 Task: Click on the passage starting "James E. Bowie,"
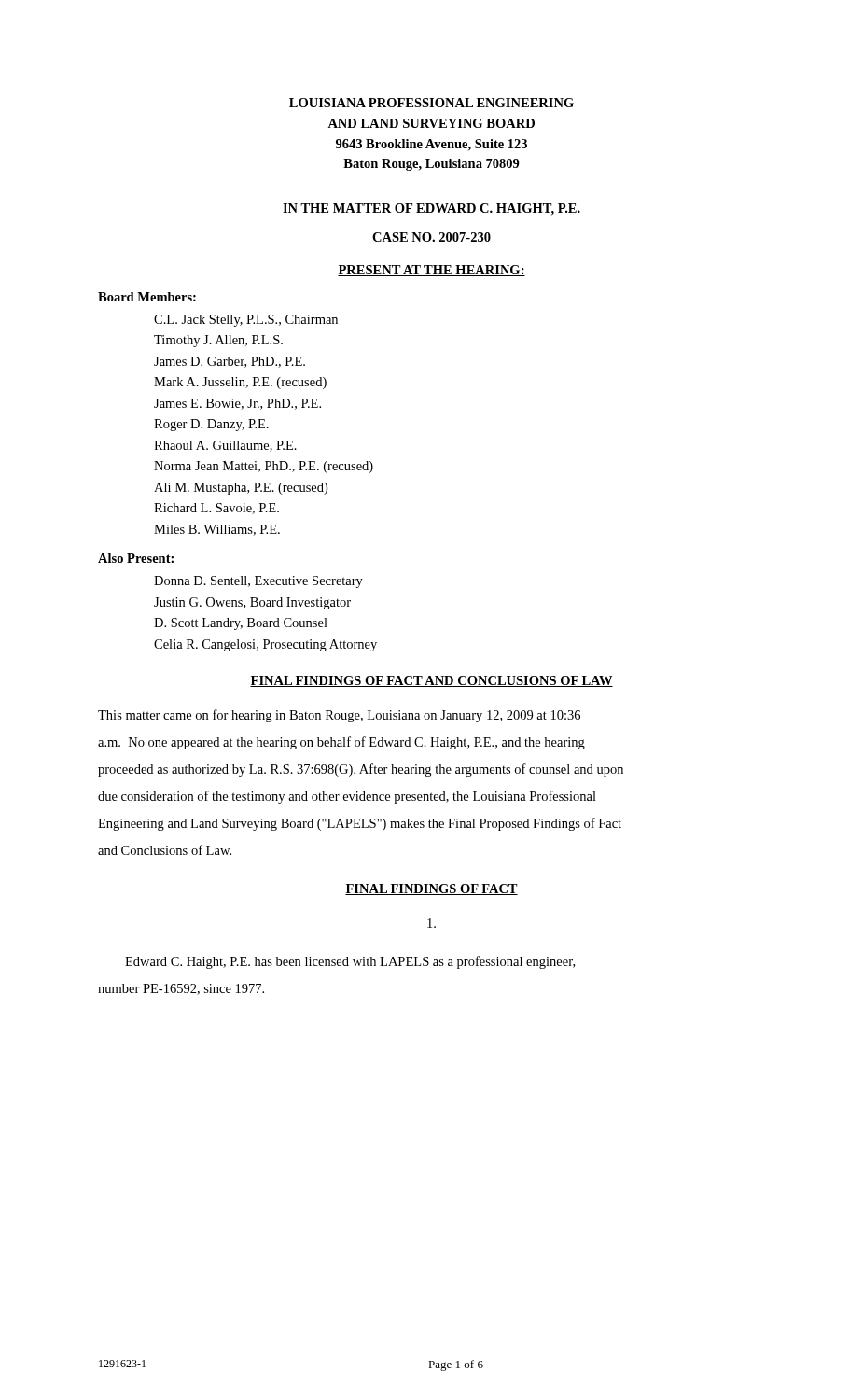[x=238, y=403]
